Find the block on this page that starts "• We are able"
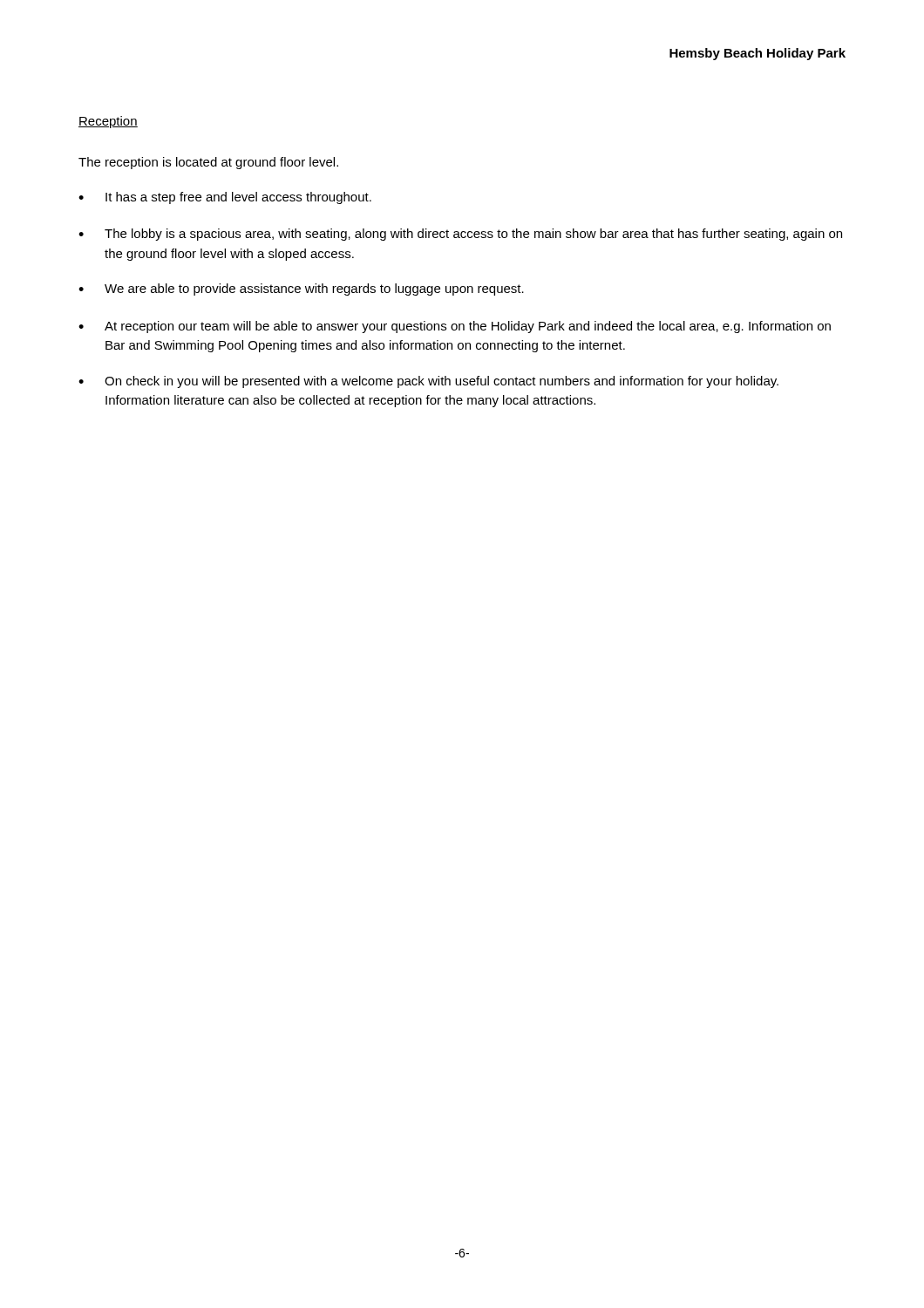 [x=462, y=290]
